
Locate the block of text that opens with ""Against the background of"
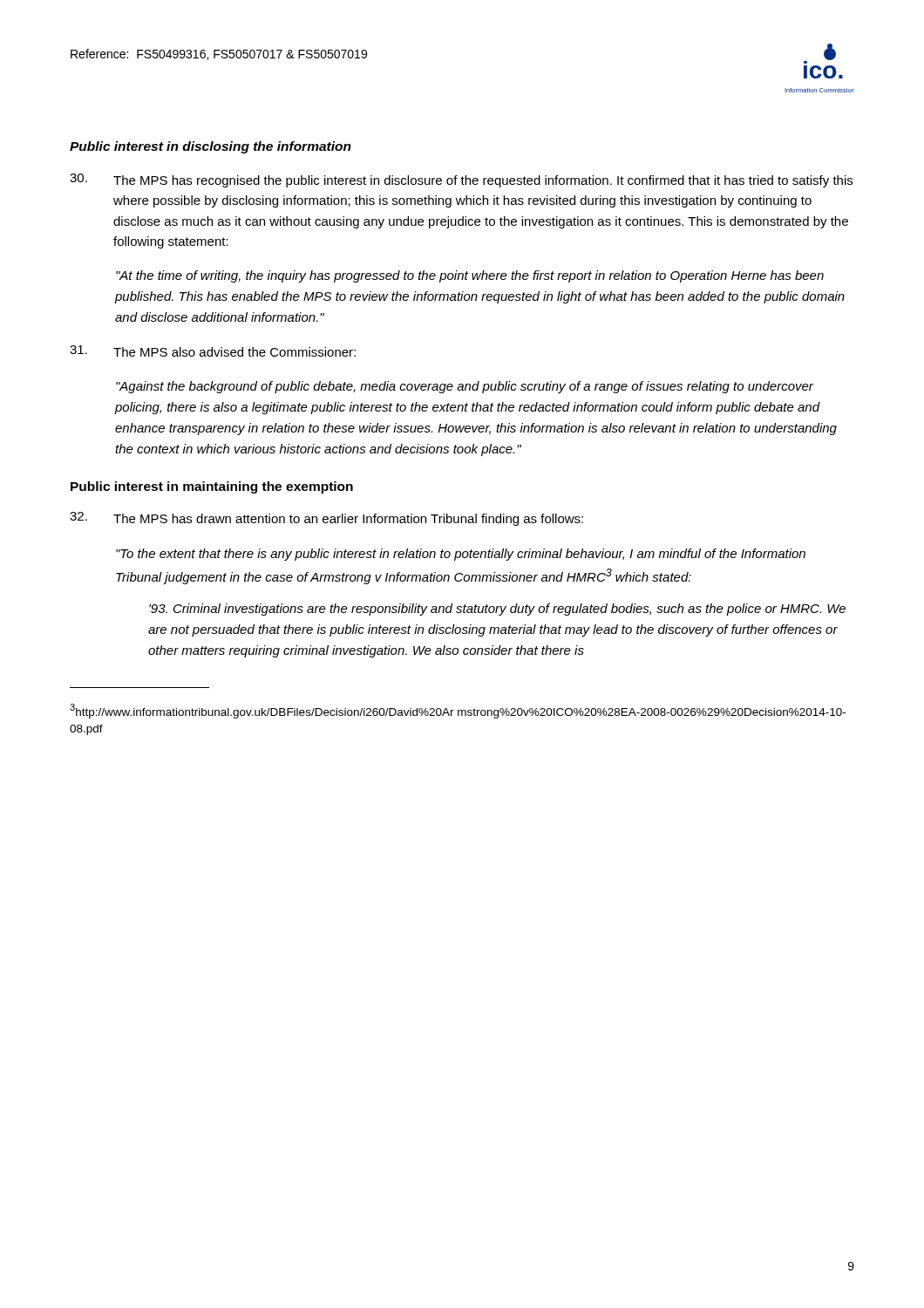tap(476, 417)
